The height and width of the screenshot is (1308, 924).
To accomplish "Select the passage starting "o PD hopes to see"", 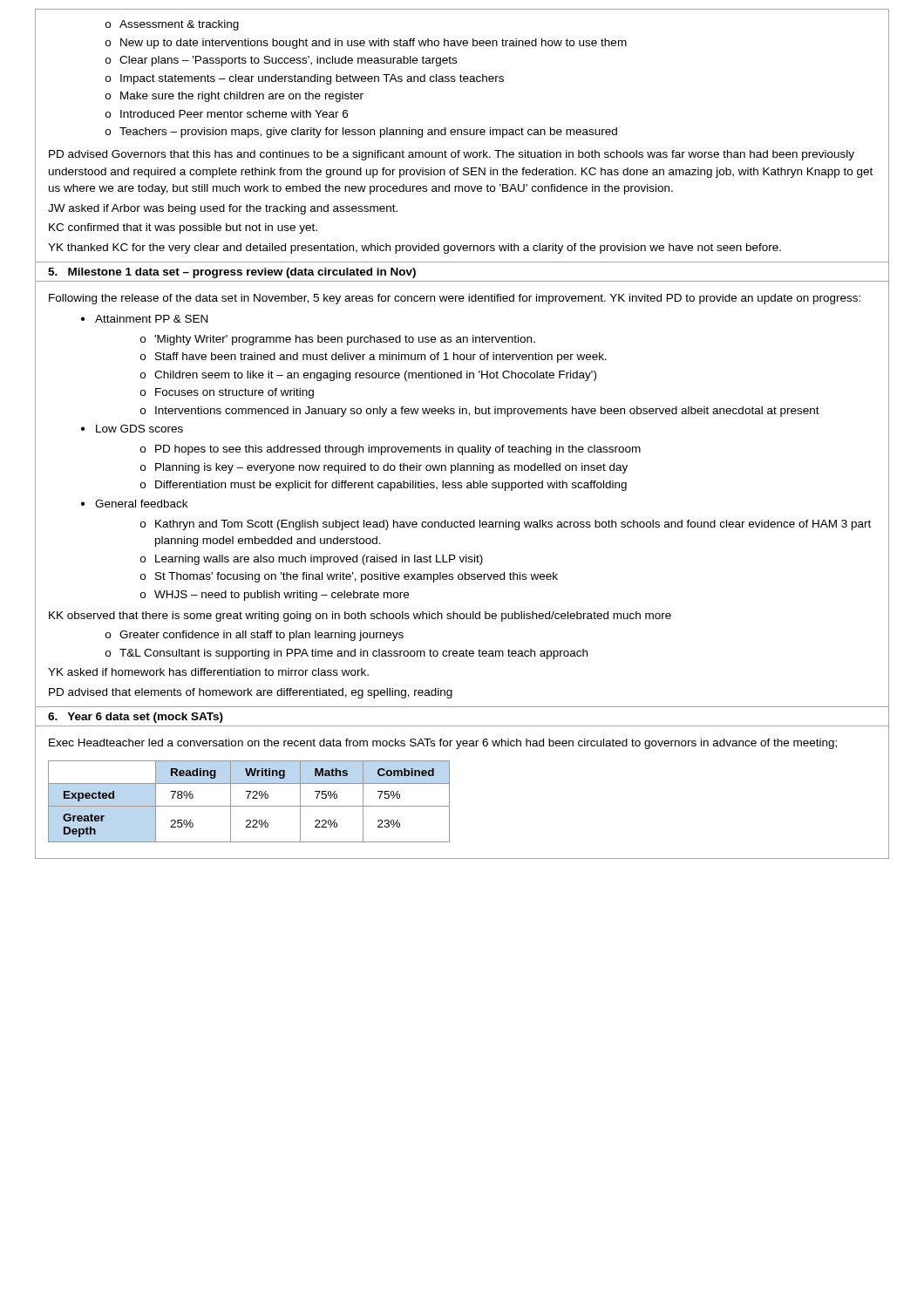I will pyautogui.click(x=388, y=449).
